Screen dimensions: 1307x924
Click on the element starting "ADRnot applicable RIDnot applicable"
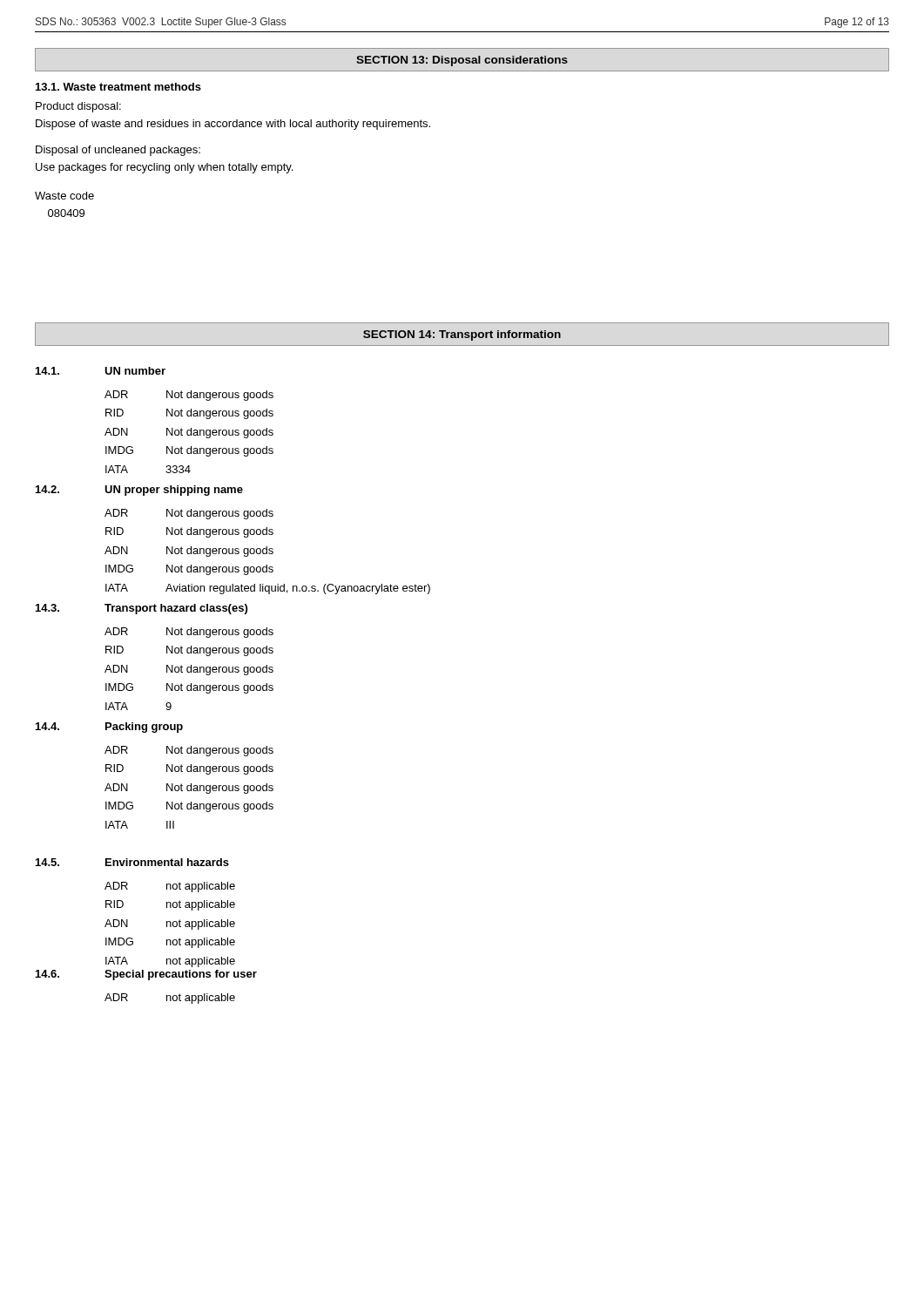pos(170,923)
